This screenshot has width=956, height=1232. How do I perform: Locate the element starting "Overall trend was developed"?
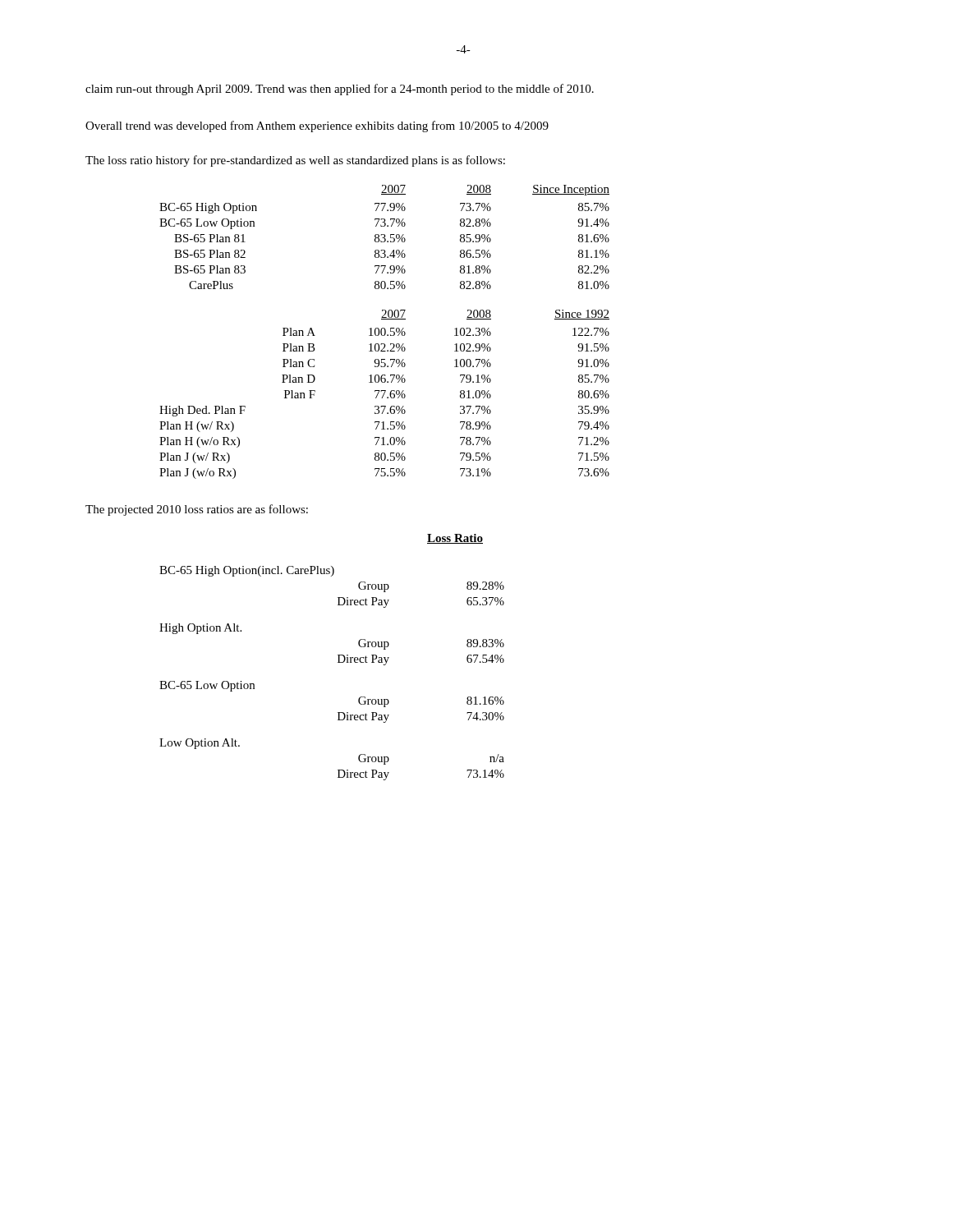317,126
